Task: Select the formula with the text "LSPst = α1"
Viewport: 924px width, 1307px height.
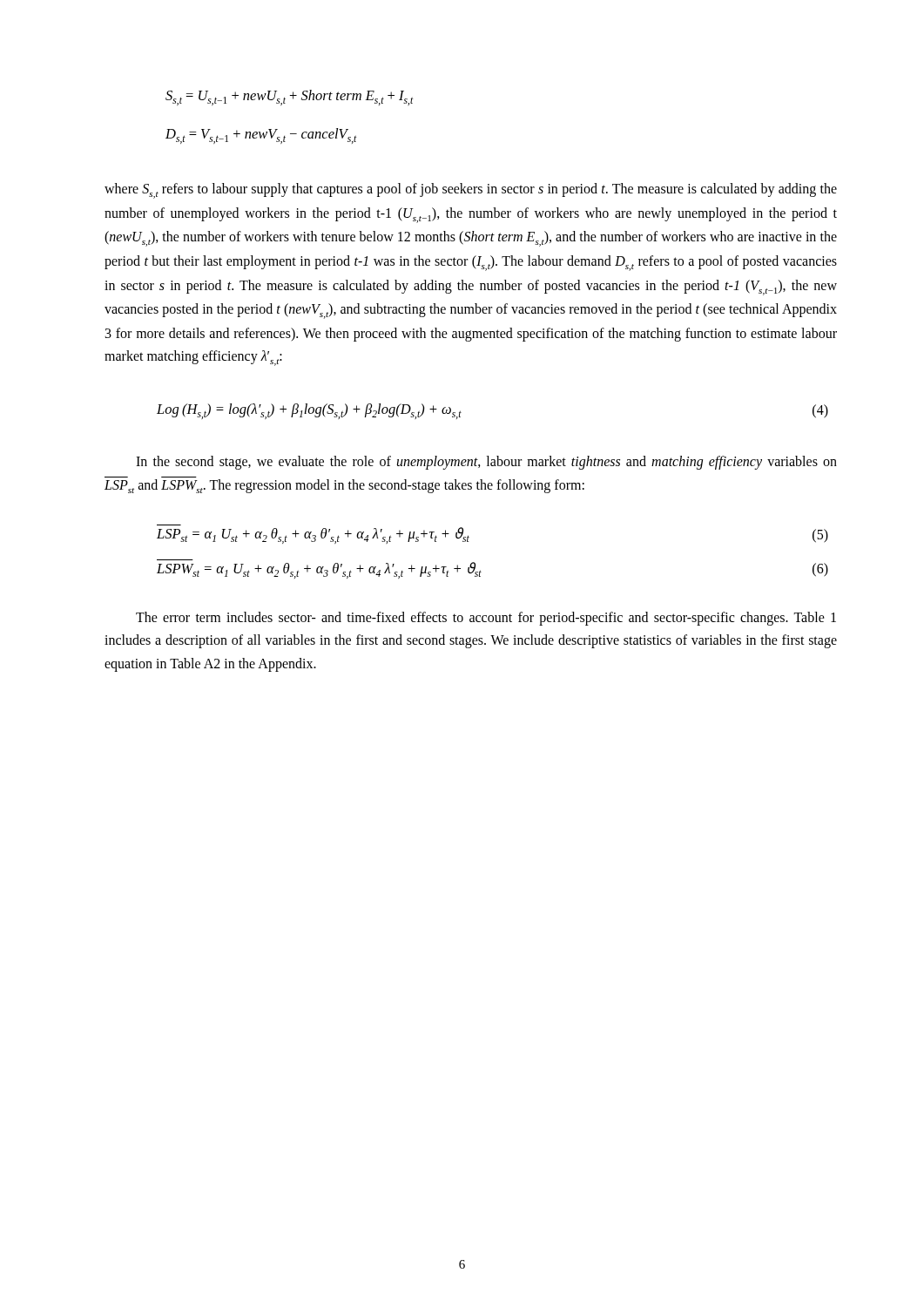Action: pyautogui.click(x=310, y=535)
